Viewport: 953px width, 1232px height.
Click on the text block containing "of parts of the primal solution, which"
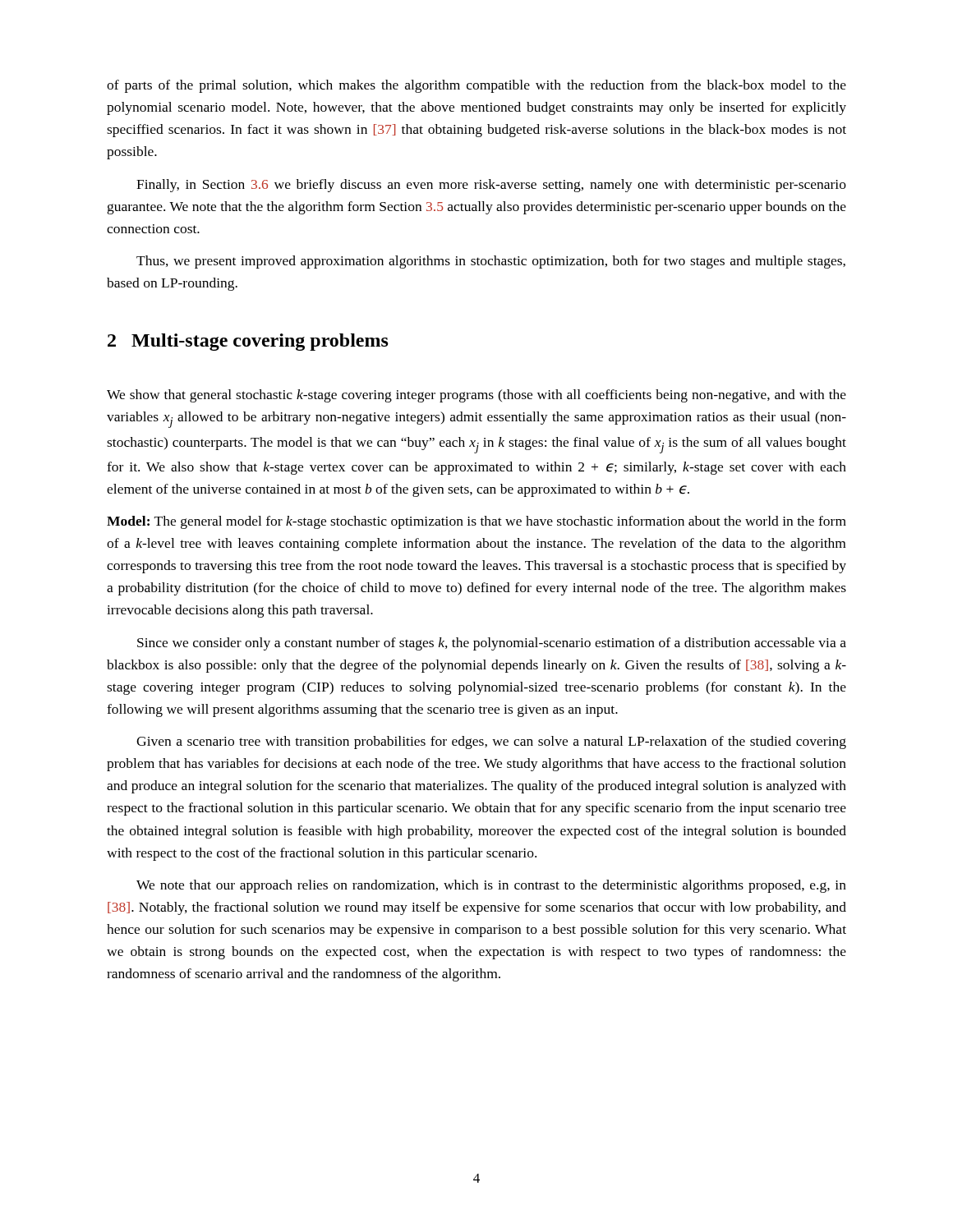click(x=476, y=118)
